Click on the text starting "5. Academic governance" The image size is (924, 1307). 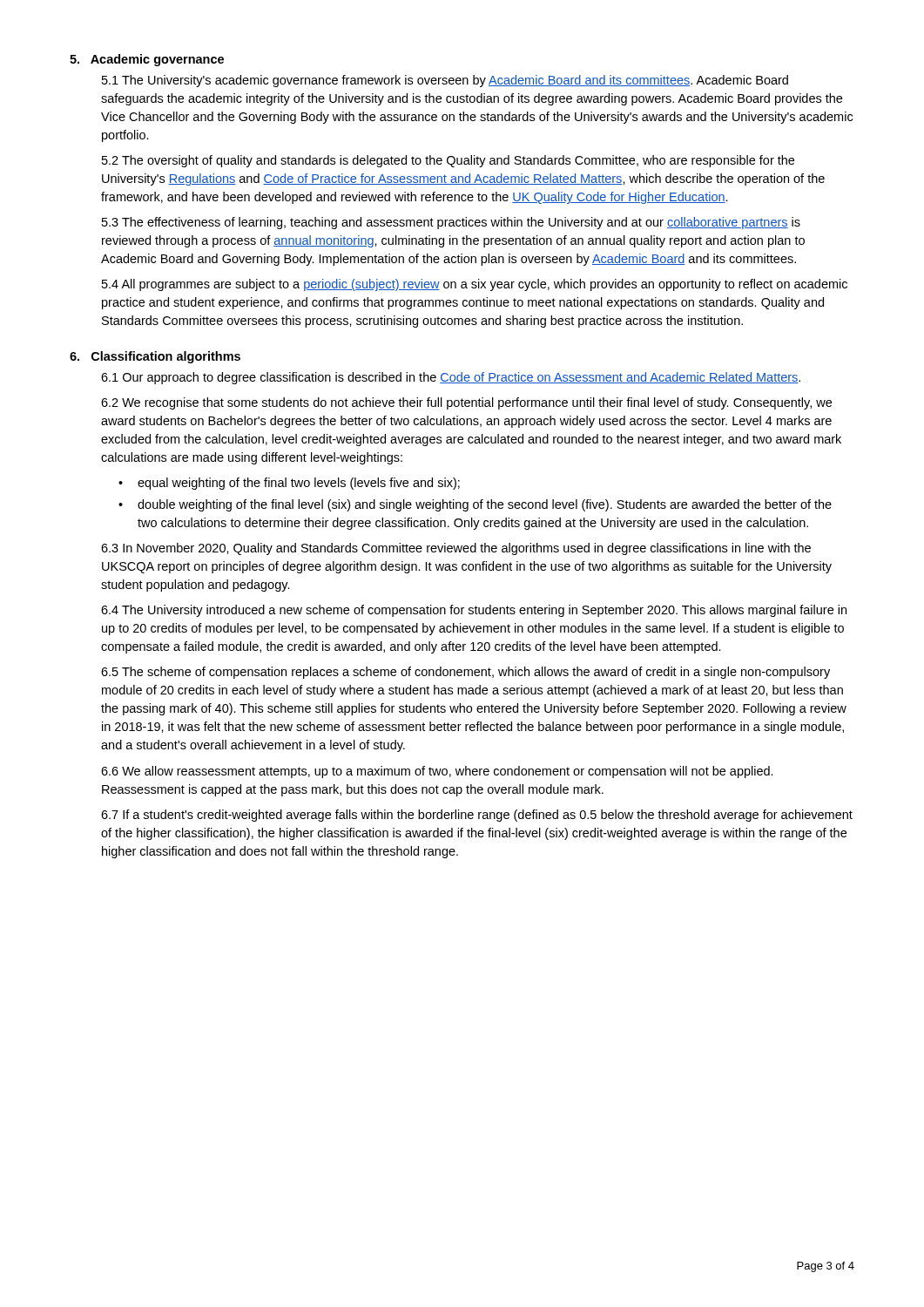147,59
